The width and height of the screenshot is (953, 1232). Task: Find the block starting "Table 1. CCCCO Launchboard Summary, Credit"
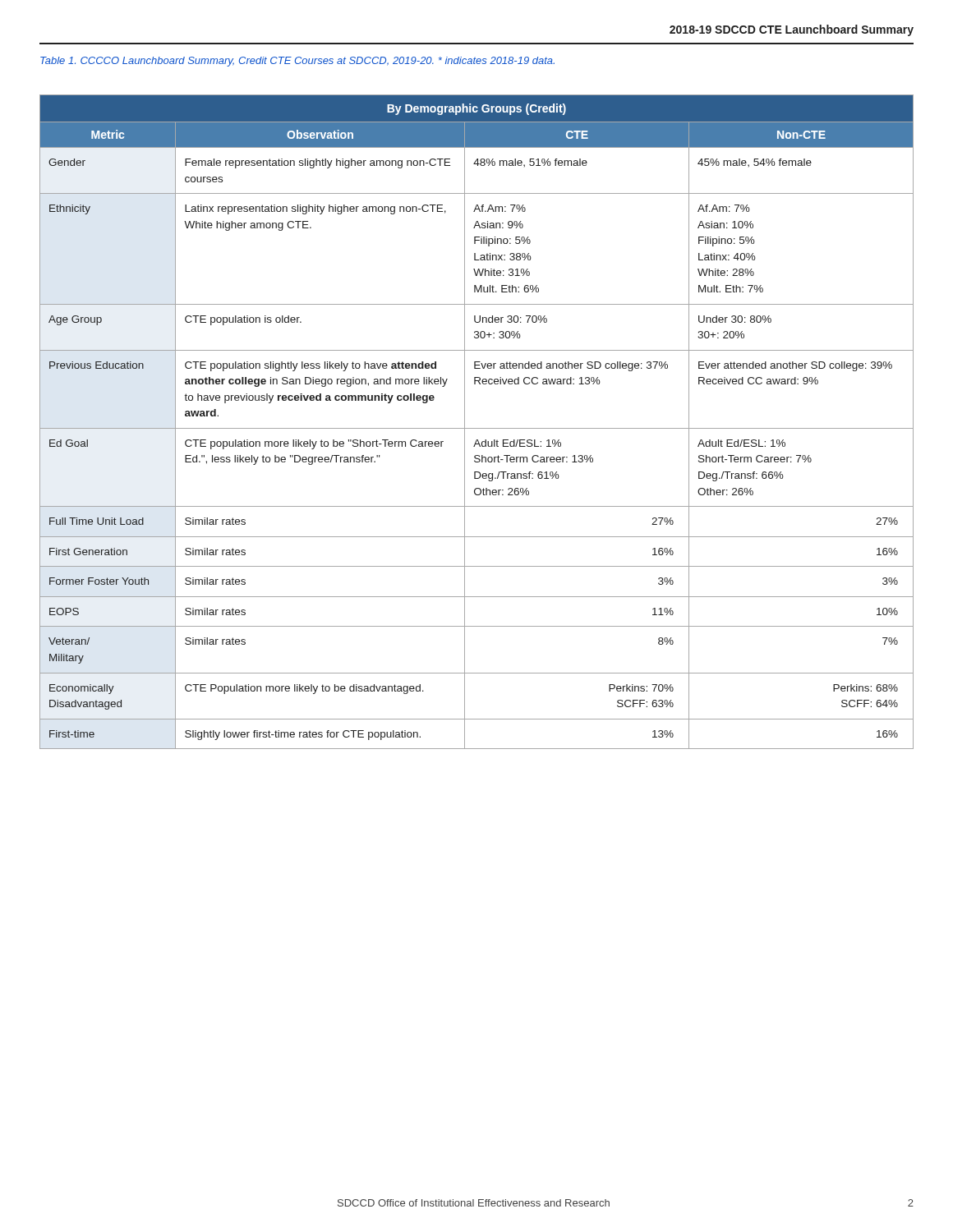(298, 60)
